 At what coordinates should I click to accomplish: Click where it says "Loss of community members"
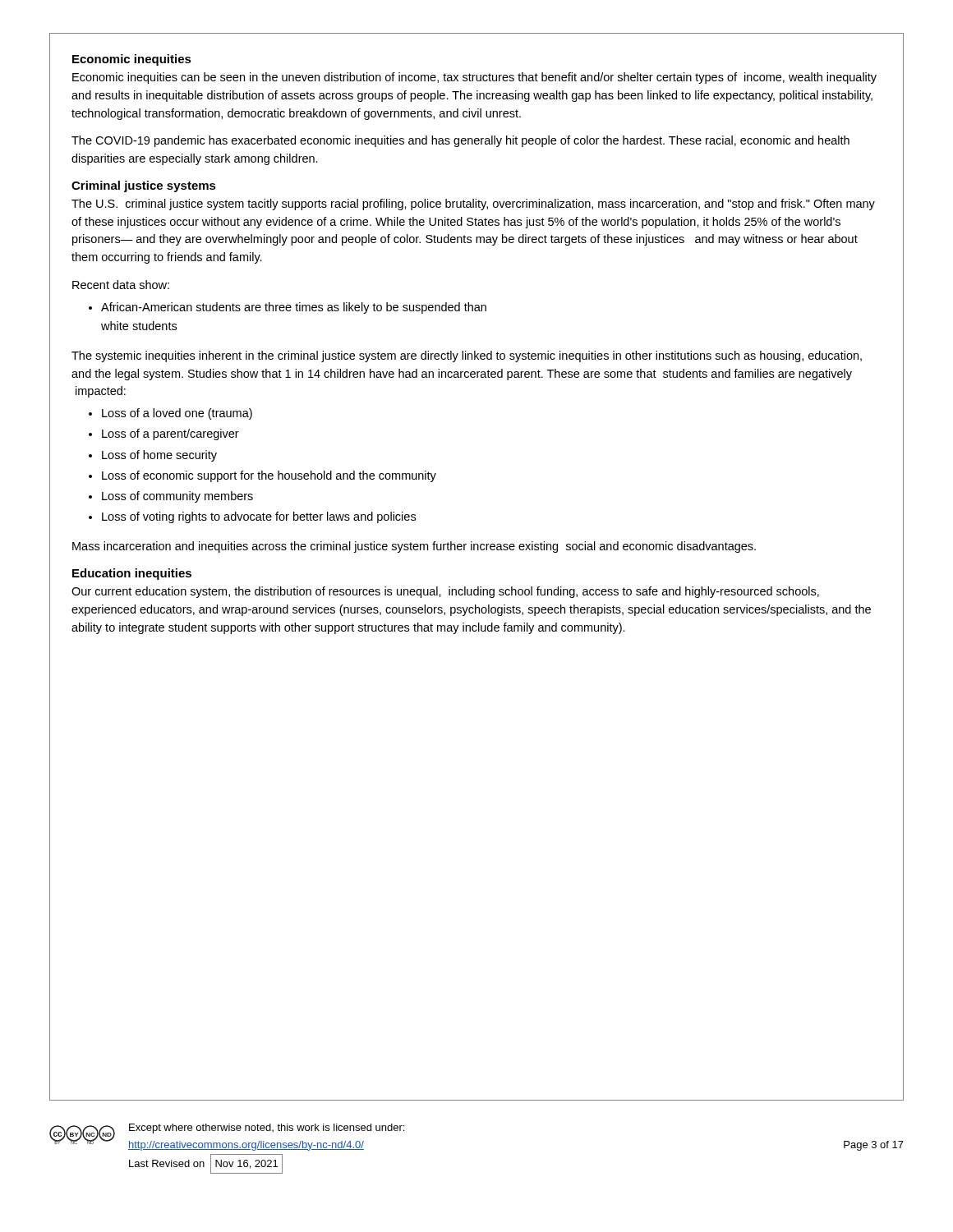pyautogui.click(x=177, y=496)
